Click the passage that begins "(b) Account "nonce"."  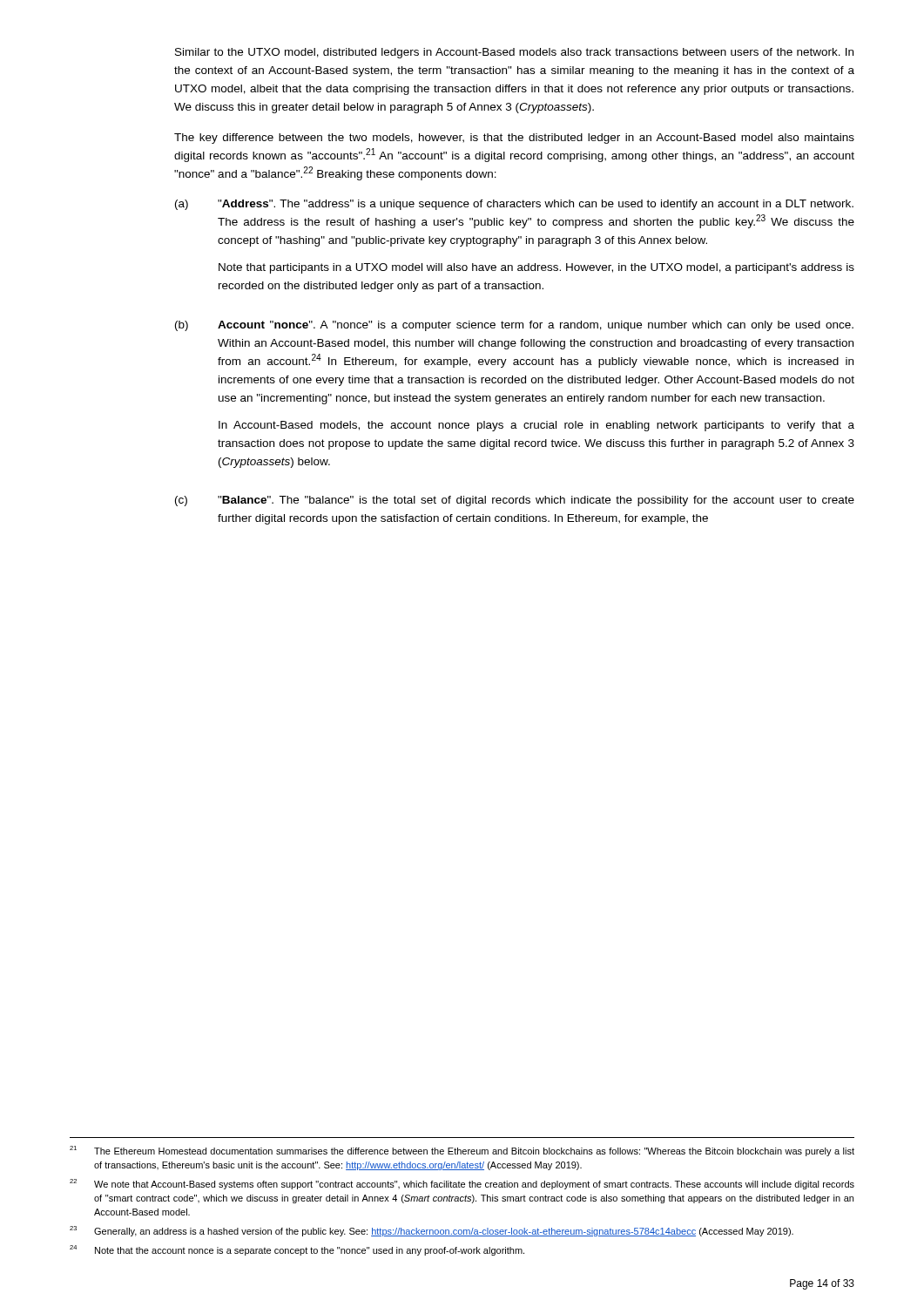click(x=514, y=398)
